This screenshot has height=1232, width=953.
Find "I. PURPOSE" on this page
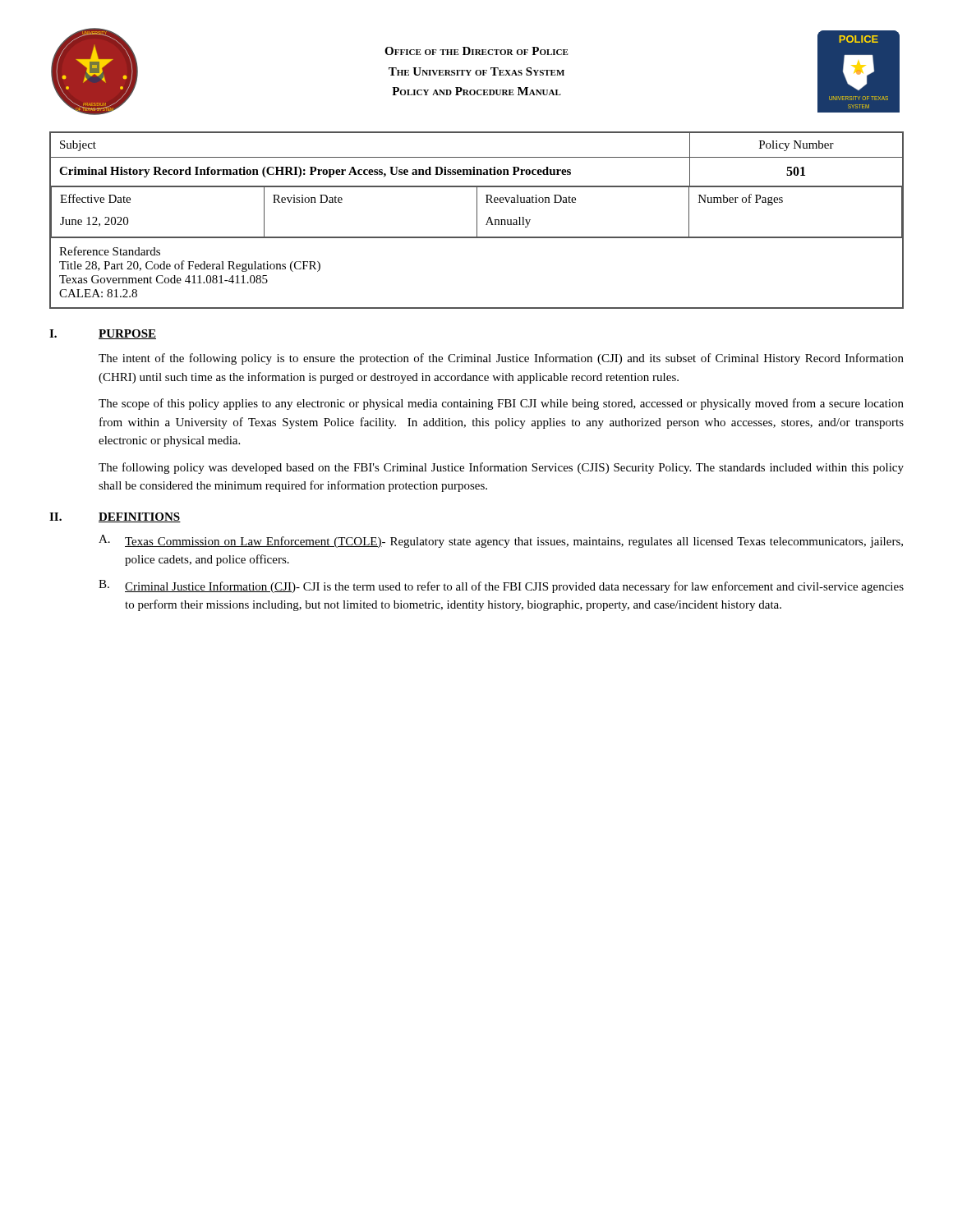103,334
